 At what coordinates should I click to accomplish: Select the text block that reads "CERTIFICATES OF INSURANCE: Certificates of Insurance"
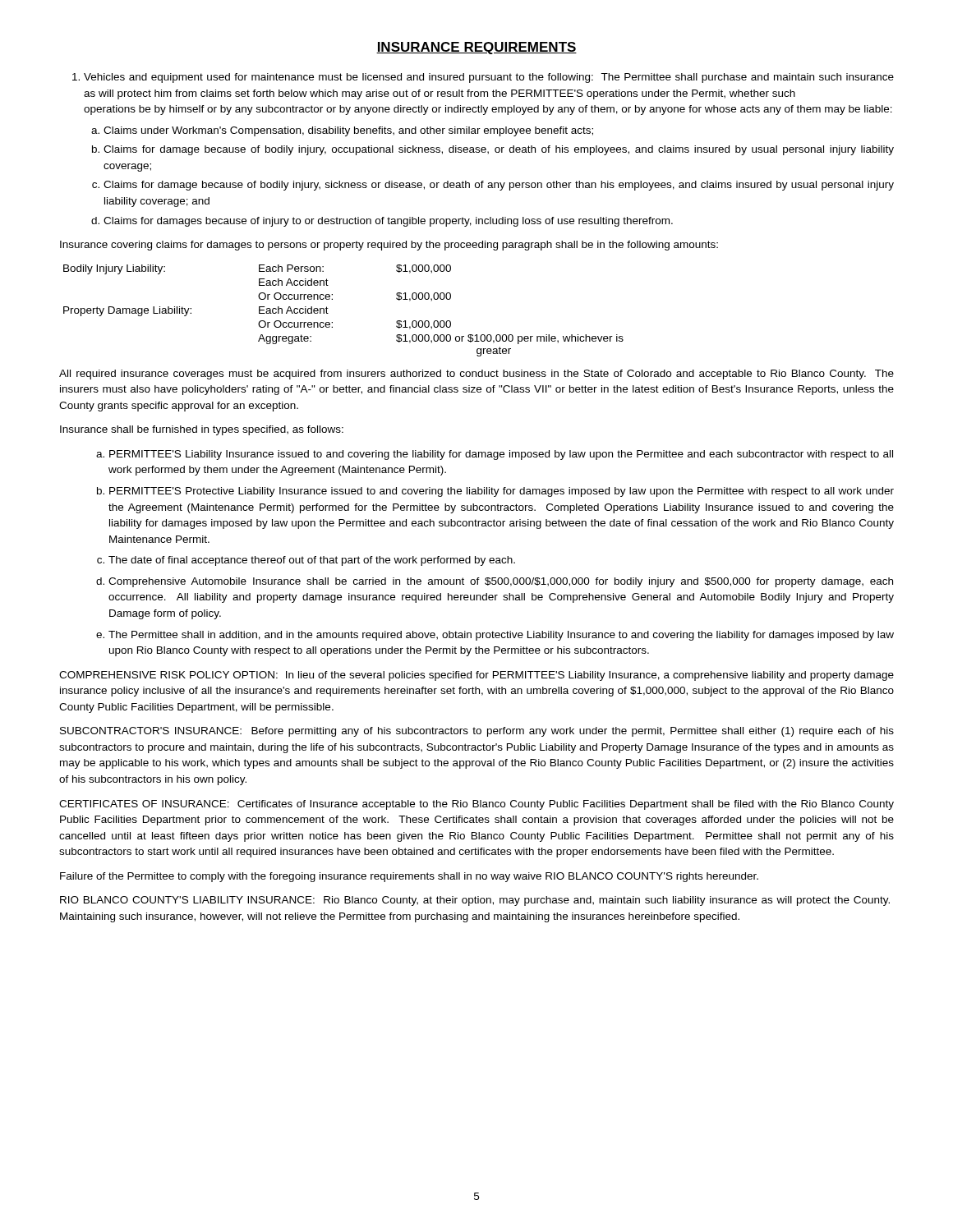[476, 827]
